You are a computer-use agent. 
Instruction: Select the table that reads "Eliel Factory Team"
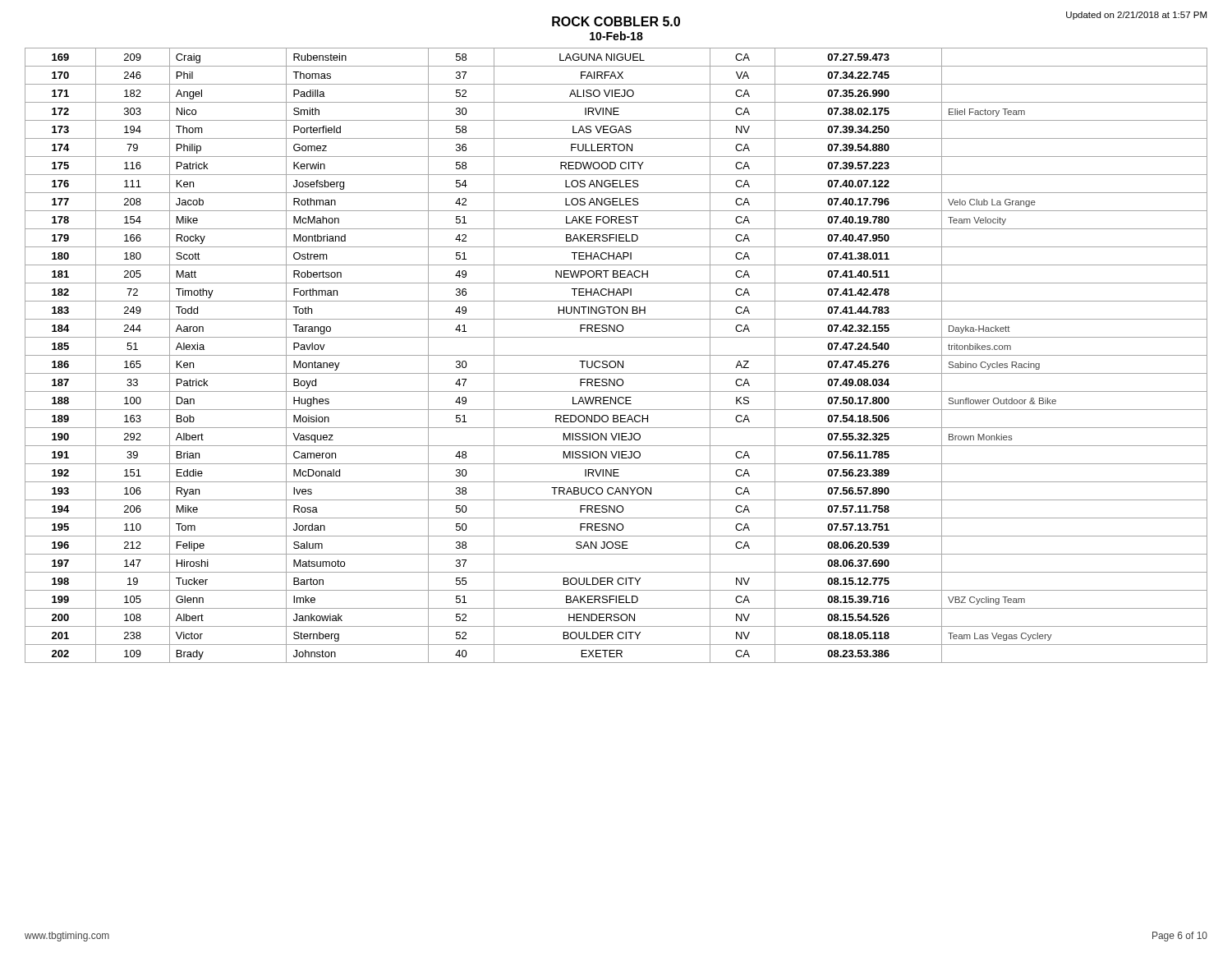point(616,355)
